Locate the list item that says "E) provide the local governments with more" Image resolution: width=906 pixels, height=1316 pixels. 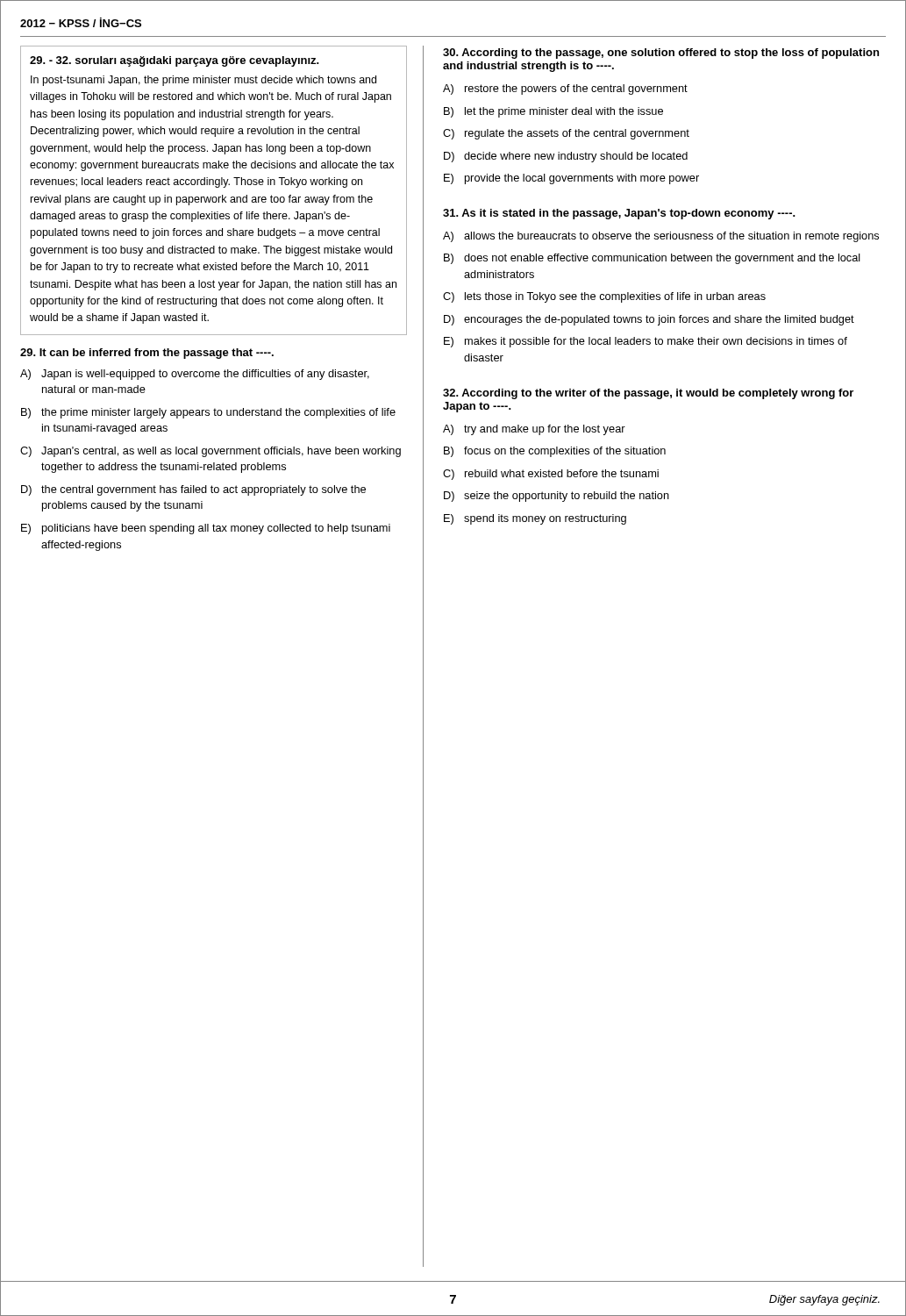coord(571,179)
